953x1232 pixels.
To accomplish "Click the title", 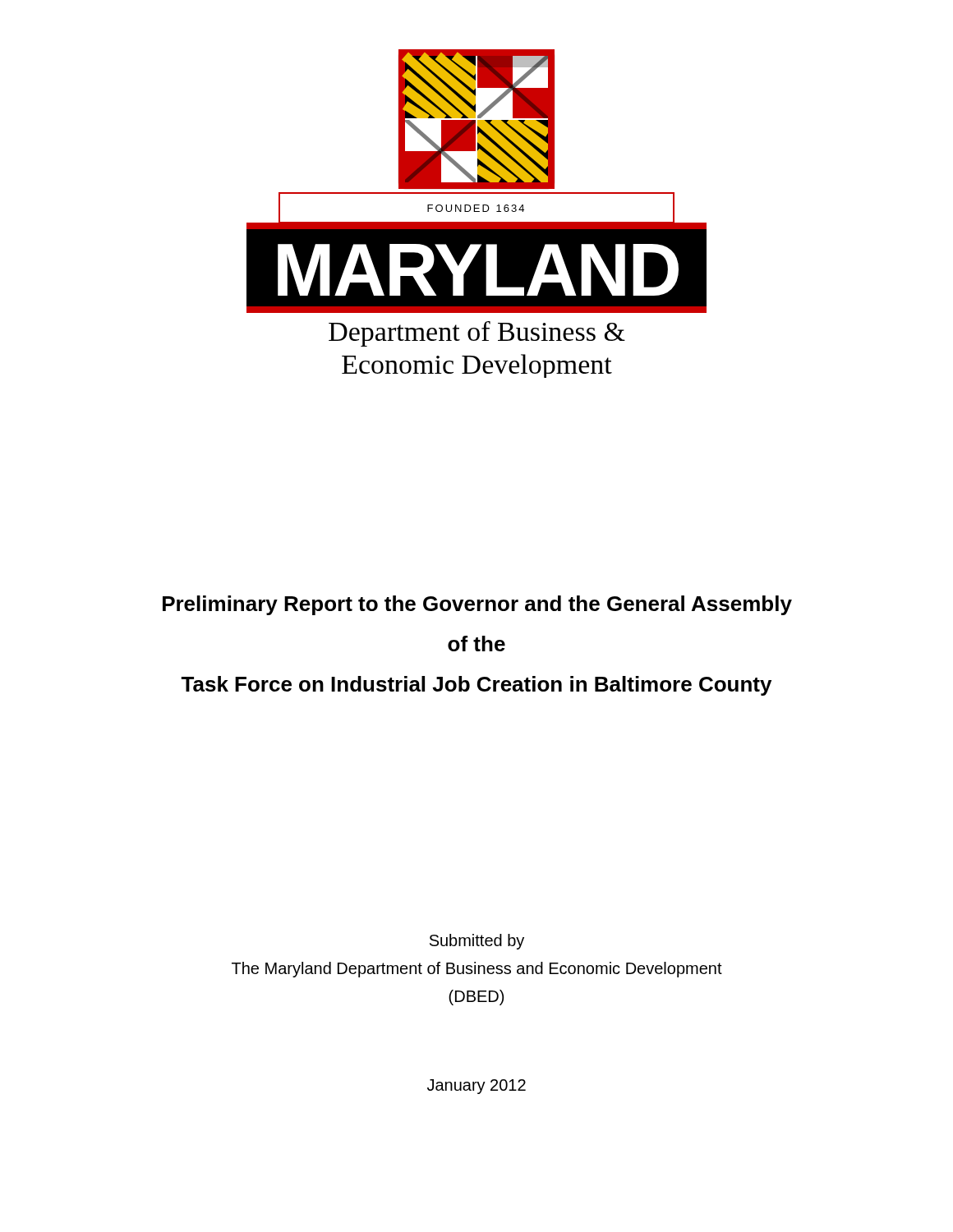I will pyautogui.click(x=476, y=644).
